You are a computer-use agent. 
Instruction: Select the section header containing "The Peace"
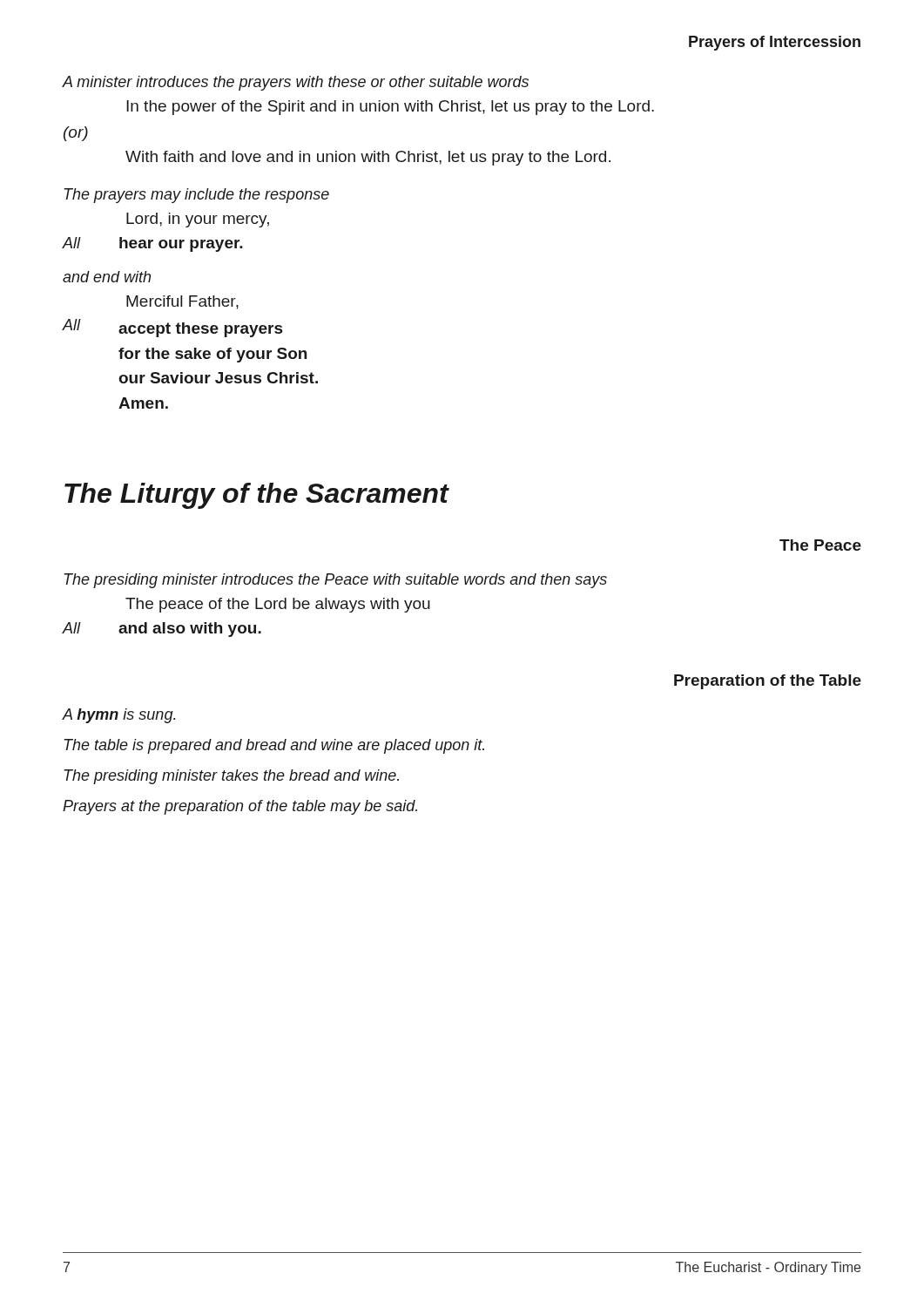click(820, 545)
